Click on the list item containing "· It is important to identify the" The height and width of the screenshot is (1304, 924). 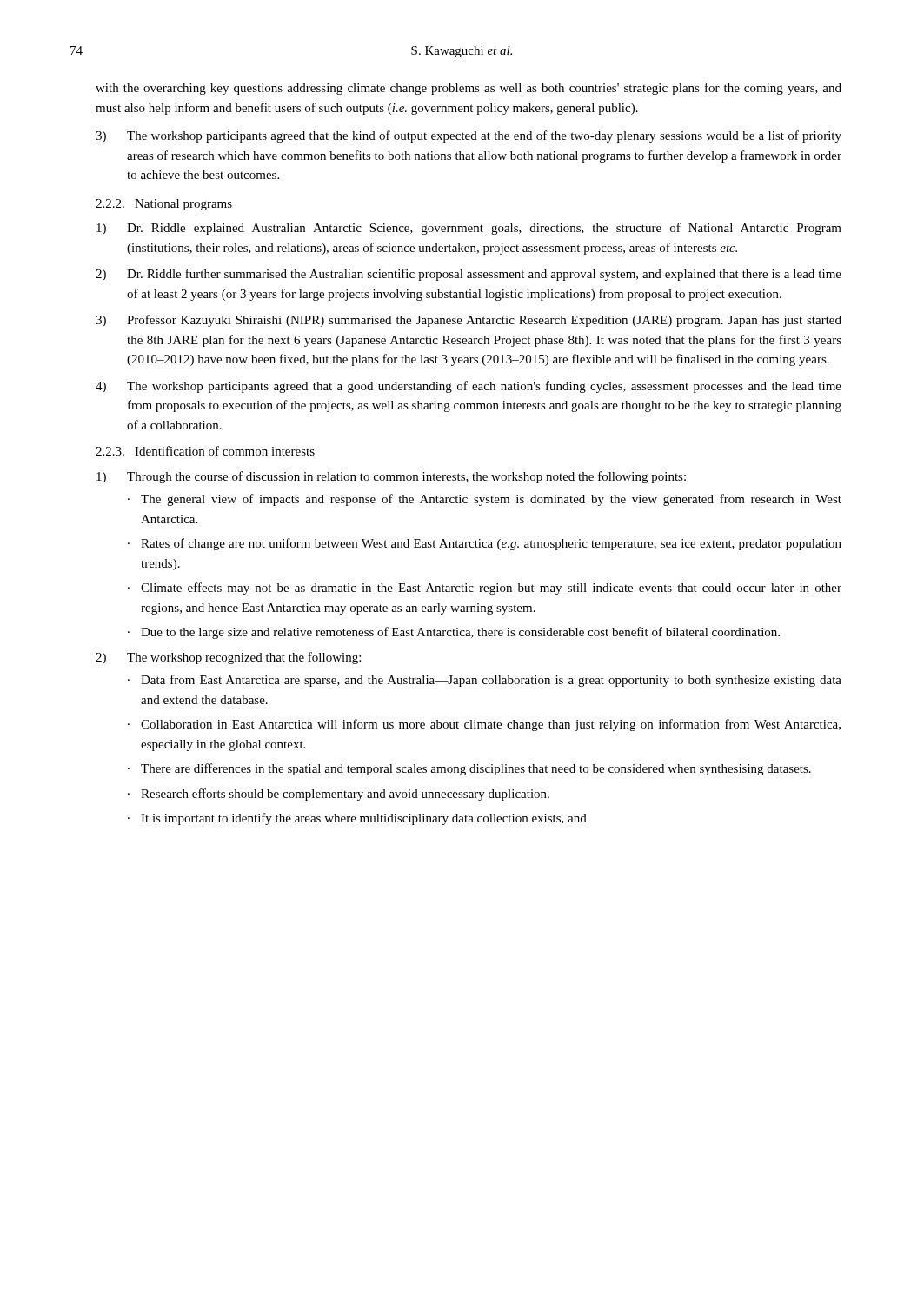click(484, 818)
